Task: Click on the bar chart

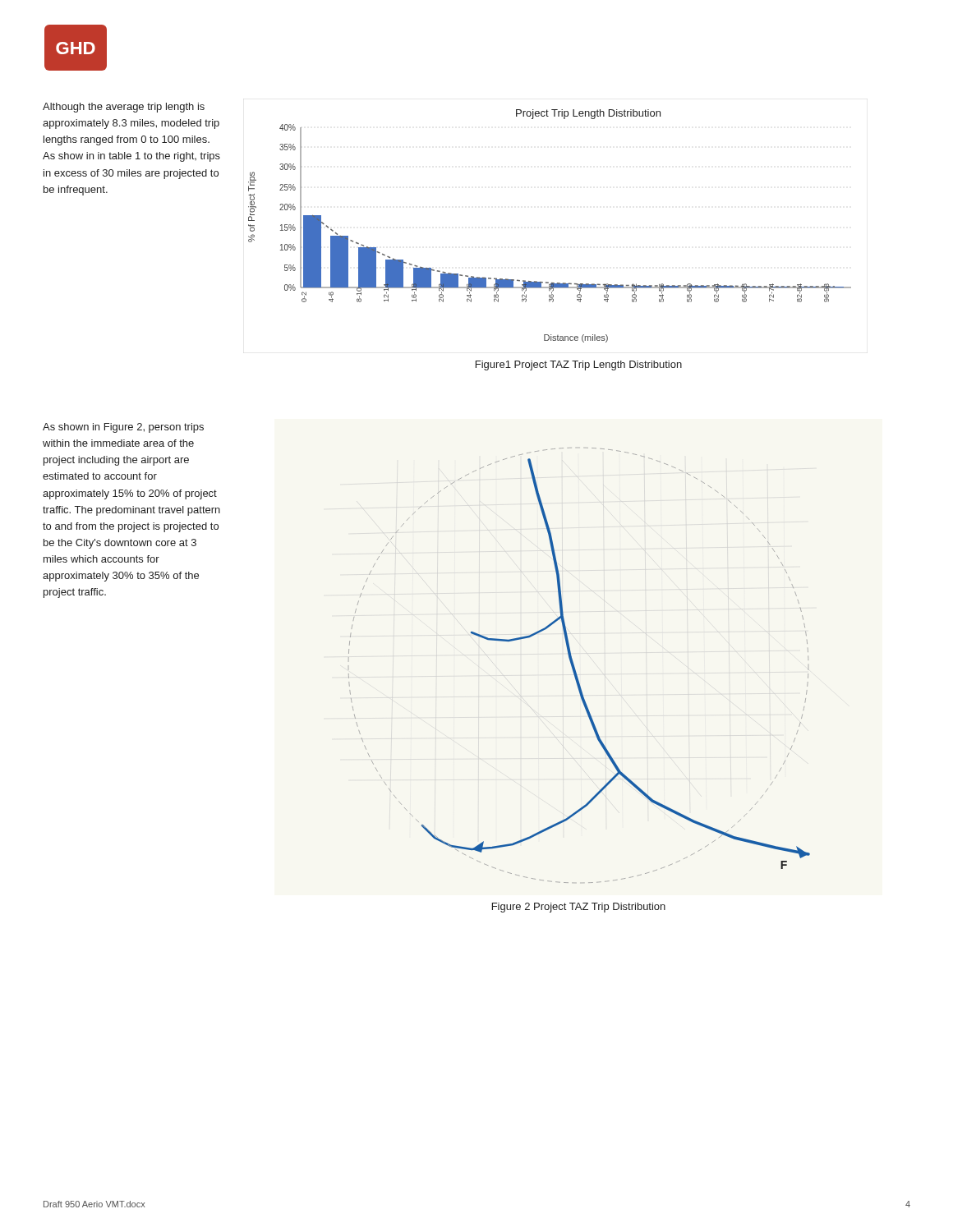Action: (x=578, y=226)
